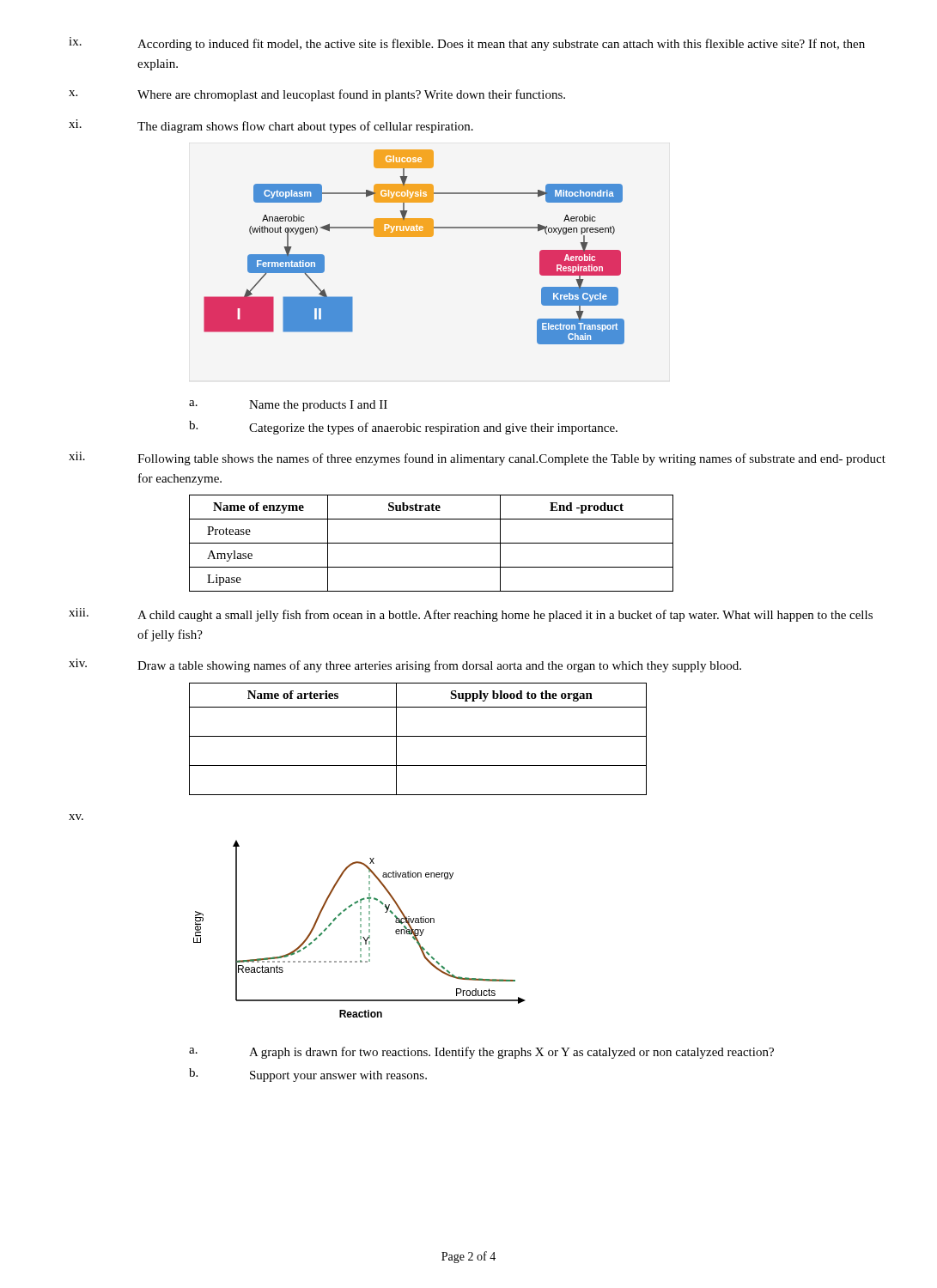The width and height of the screenshot is (937, 1288).
Task: Select the table that reads "Name of enzyme"
Action: 537,543
